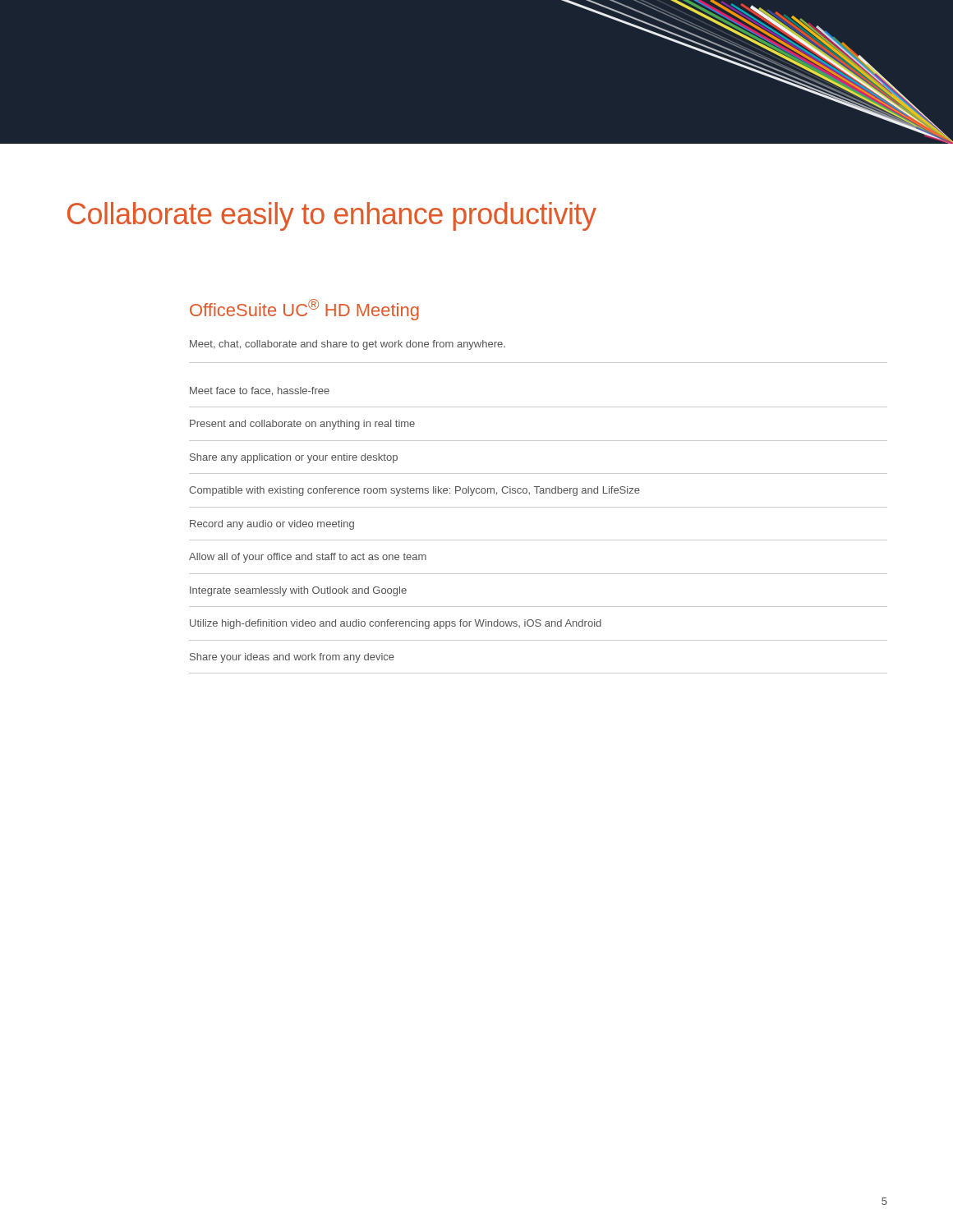Locate the block of text that opens with "Share any application or your"

[293, 457]
